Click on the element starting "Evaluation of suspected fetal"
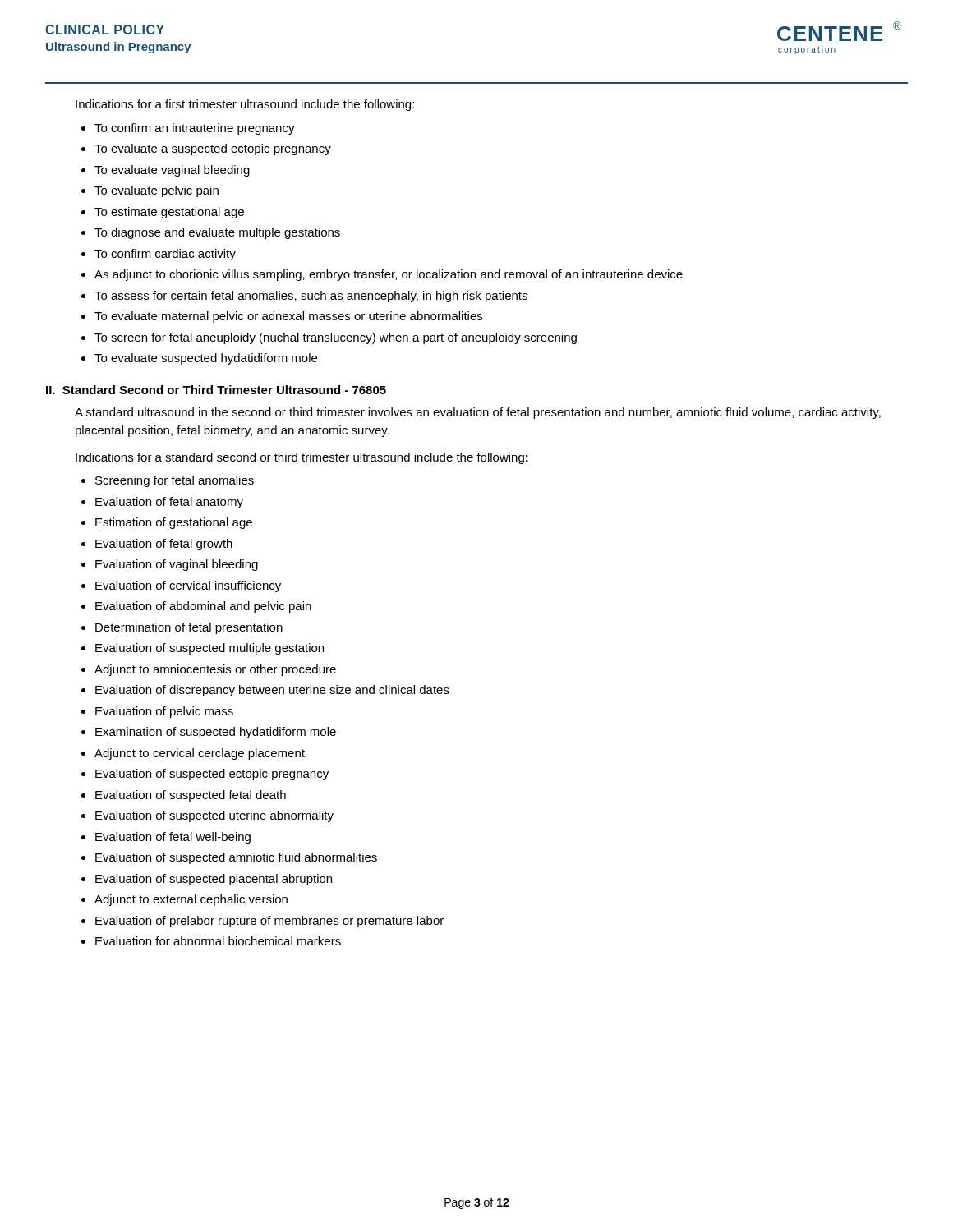953x1232 pixels. tap(190, 794)
